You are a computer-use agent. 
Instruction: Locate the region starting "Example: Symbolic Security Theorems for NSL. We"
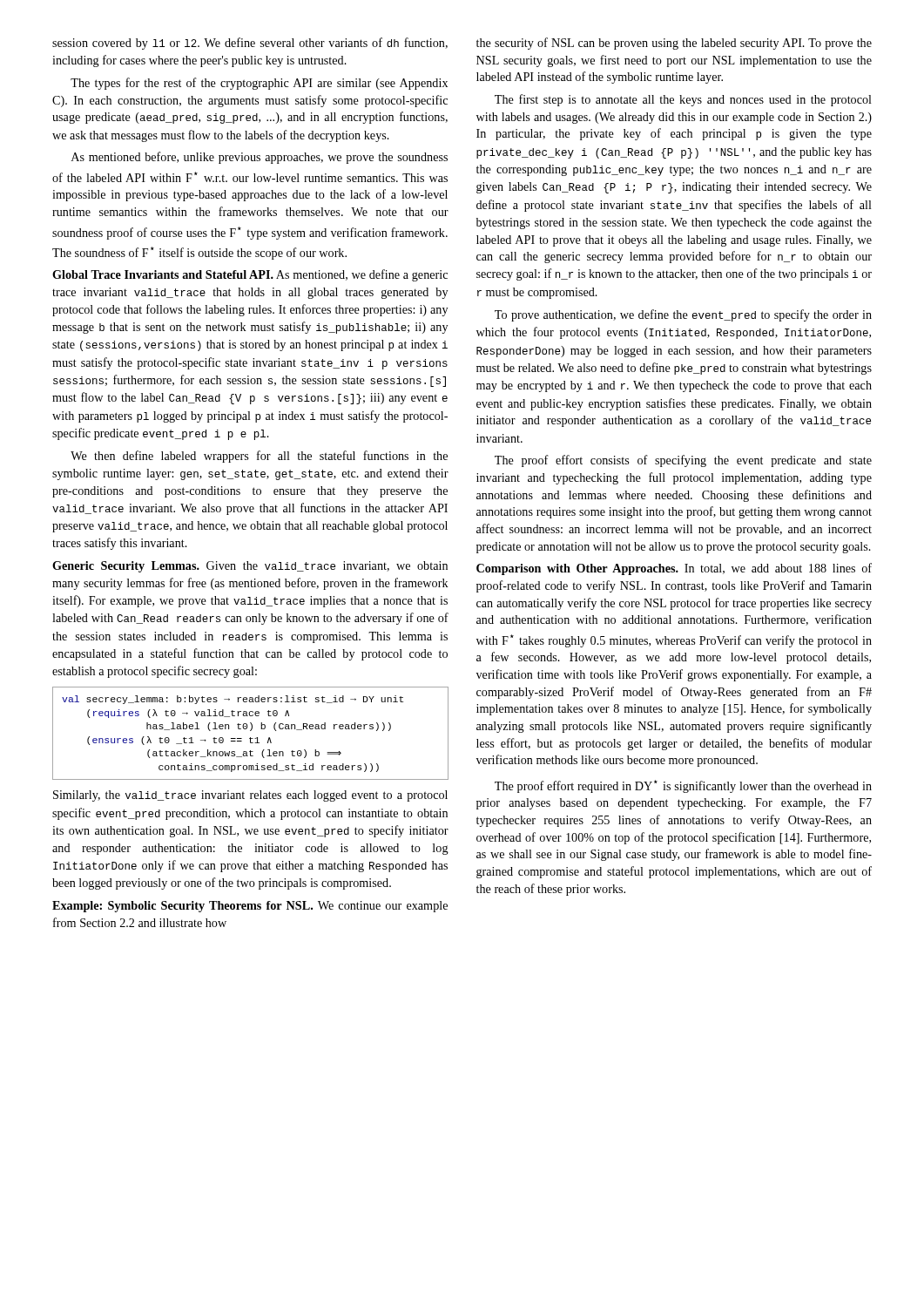point(250,915)
